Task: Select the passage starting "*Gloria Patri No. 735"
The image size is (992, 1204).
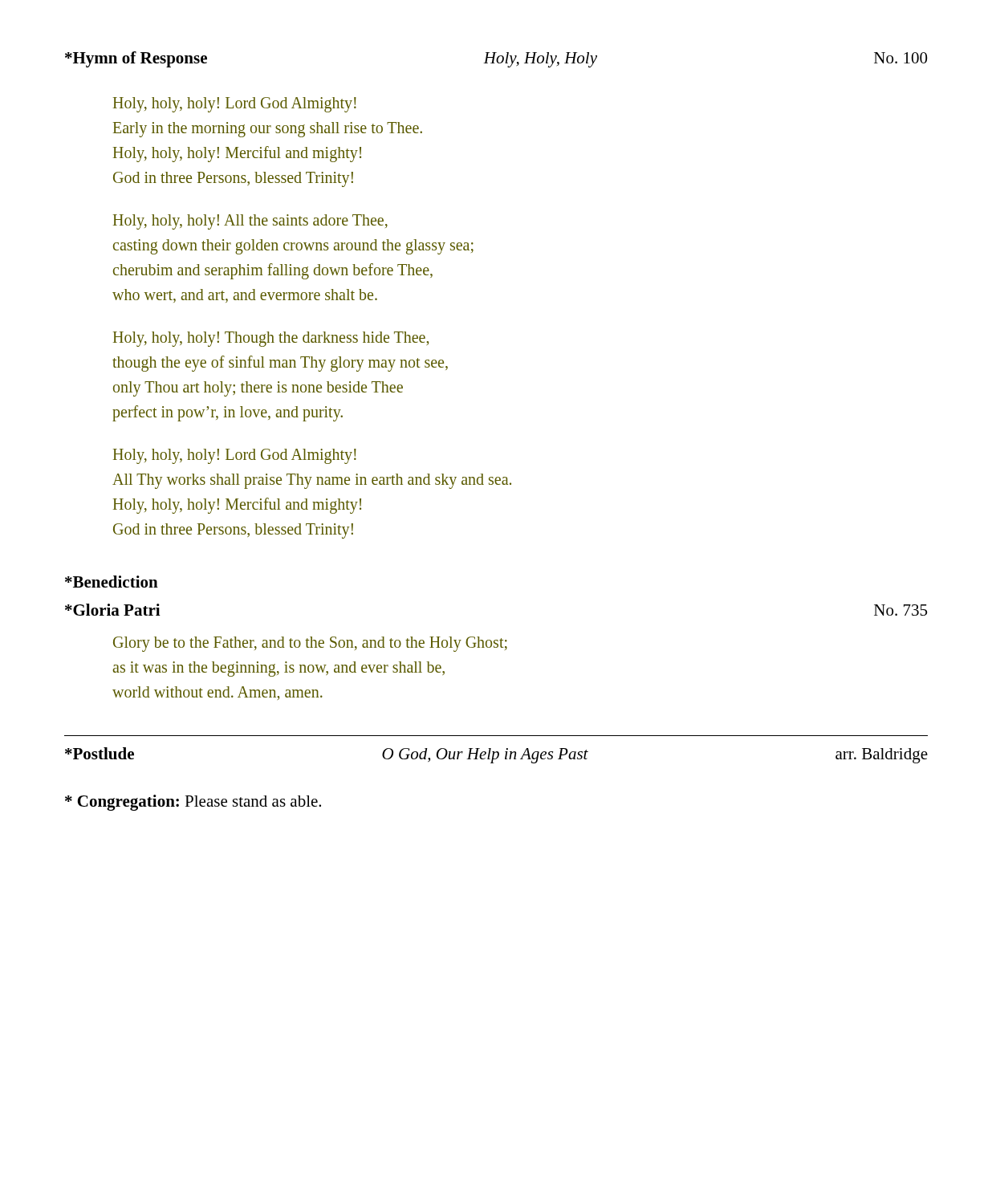Action: (116, 610)
